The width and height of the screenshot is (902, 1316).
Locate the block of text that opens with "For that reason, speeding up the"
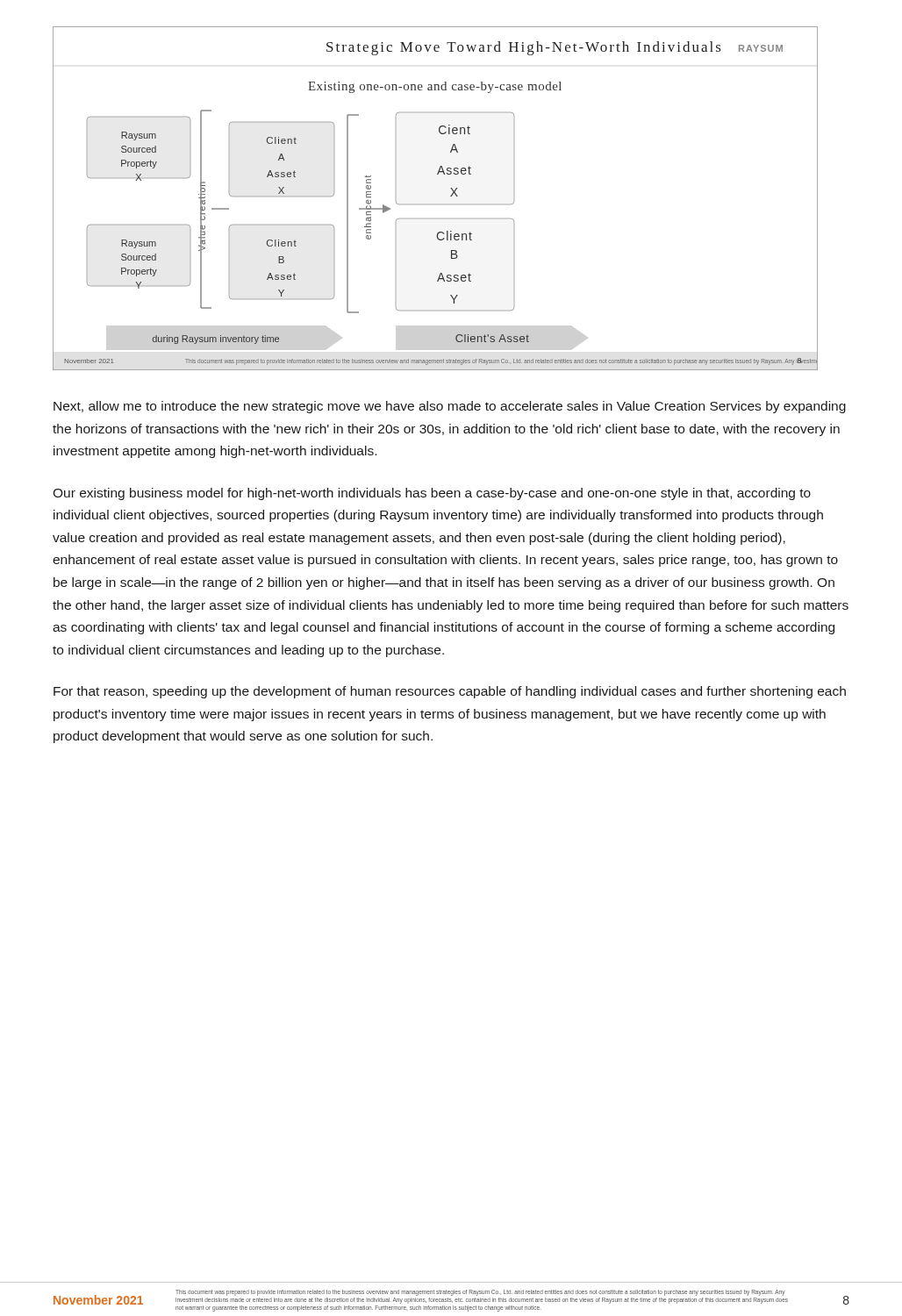pyautogui.click(x=450, y=714)
